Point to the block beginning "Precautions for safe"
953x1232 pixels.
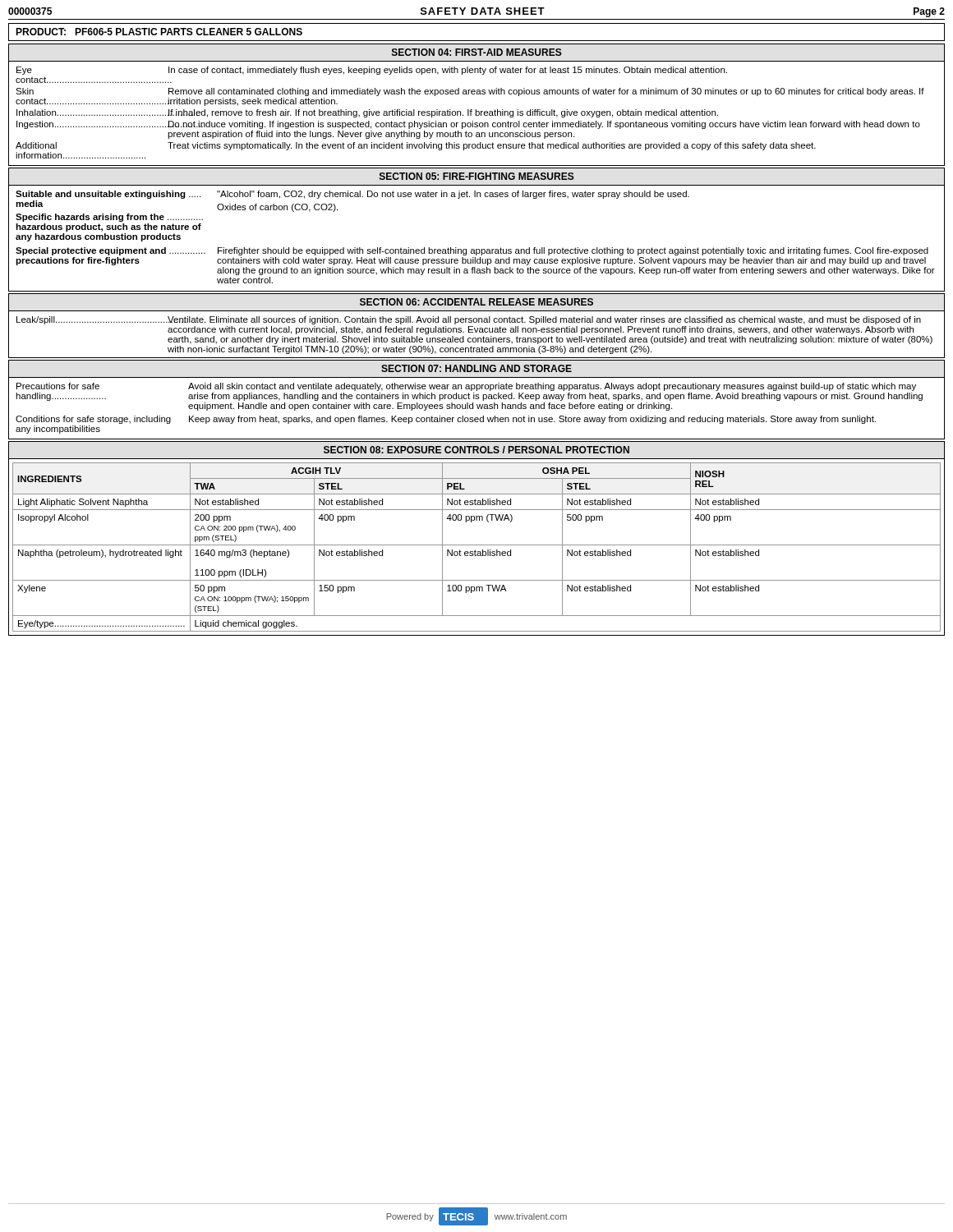tap(61, 391)
